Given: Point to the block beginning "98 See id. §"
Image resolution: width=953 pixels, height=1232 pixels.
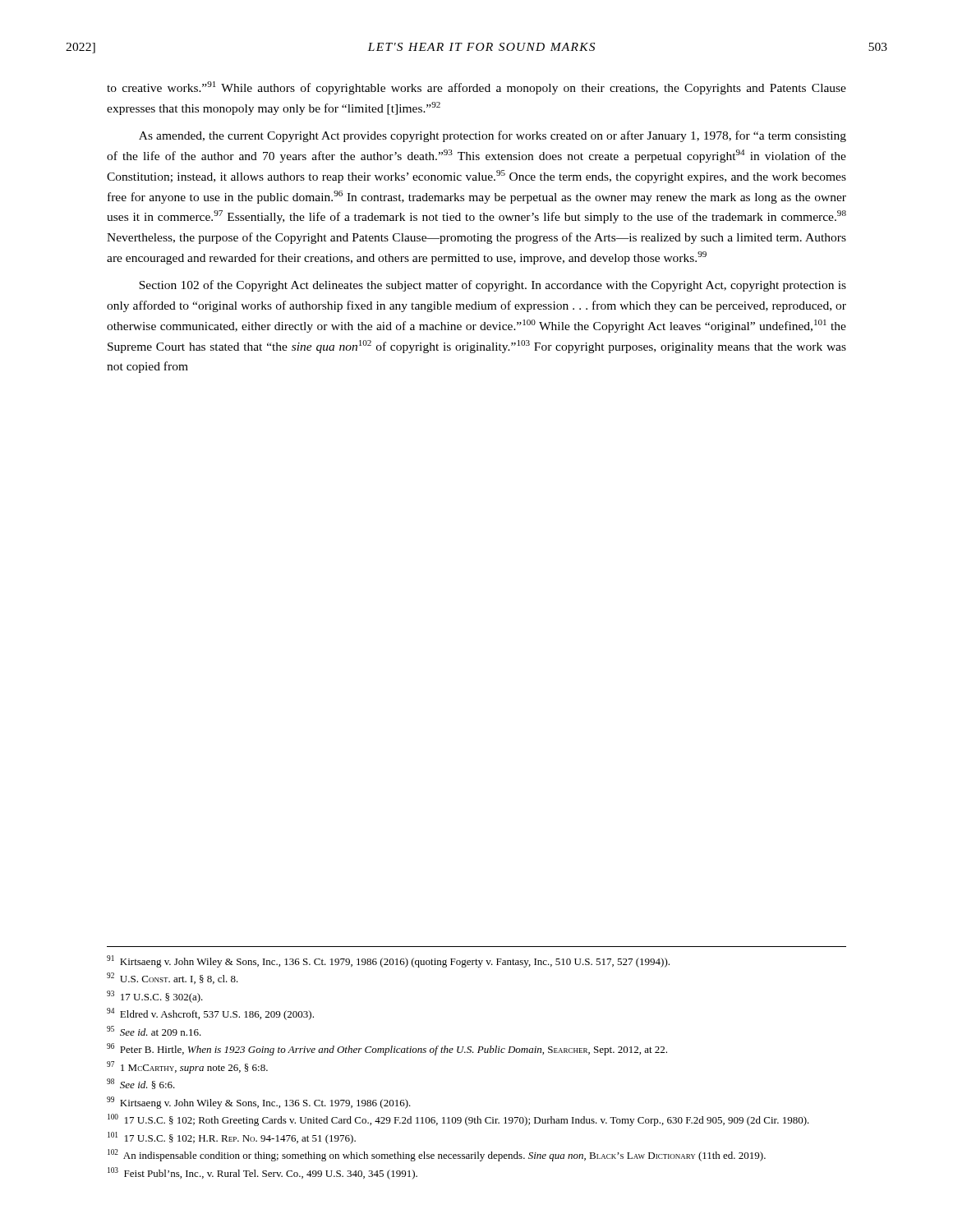Looking at the screenshot, I should tap(141, 1084).
